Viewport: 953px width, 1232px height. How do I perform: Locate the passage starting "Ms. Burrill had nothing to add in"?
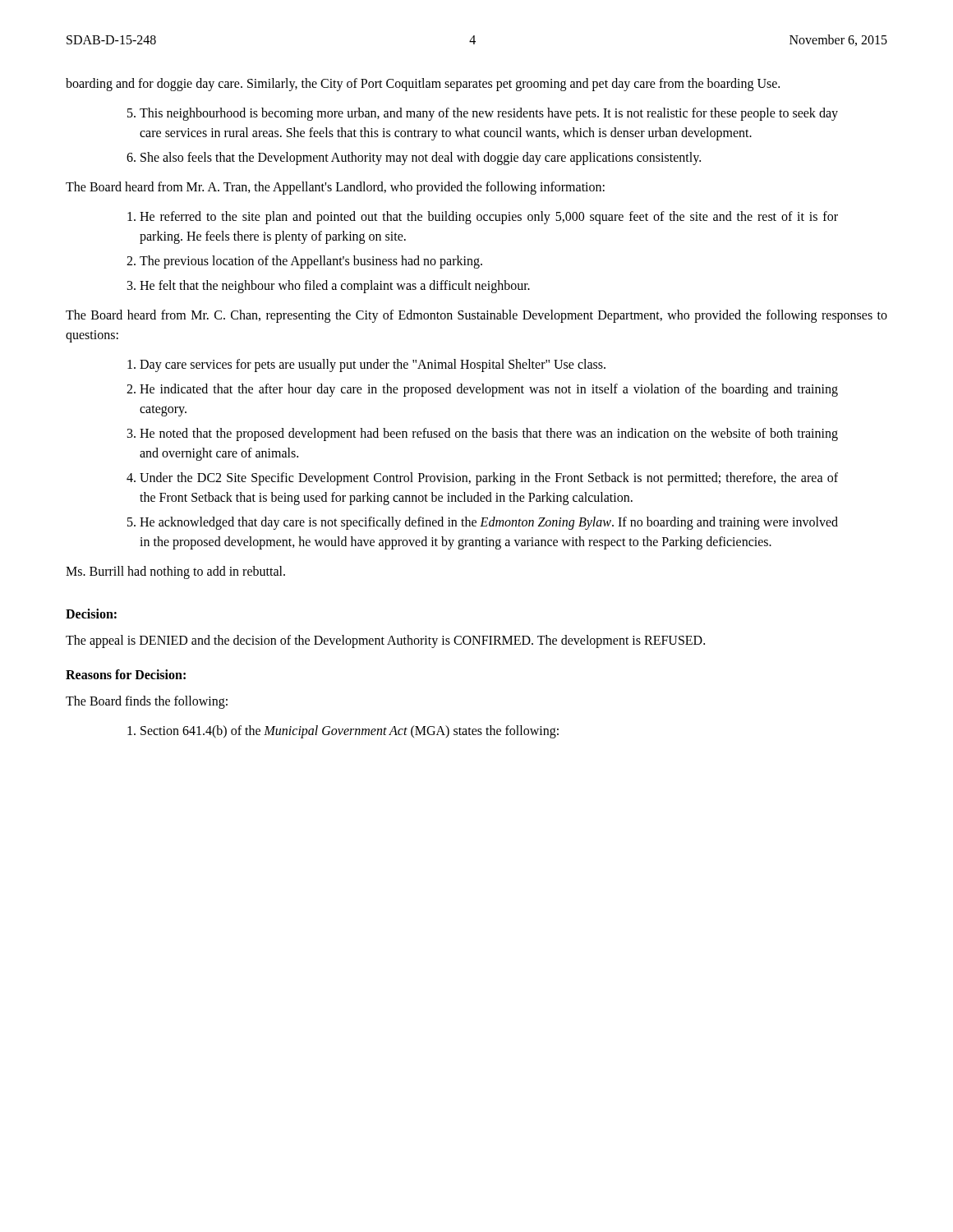[176, 571]
